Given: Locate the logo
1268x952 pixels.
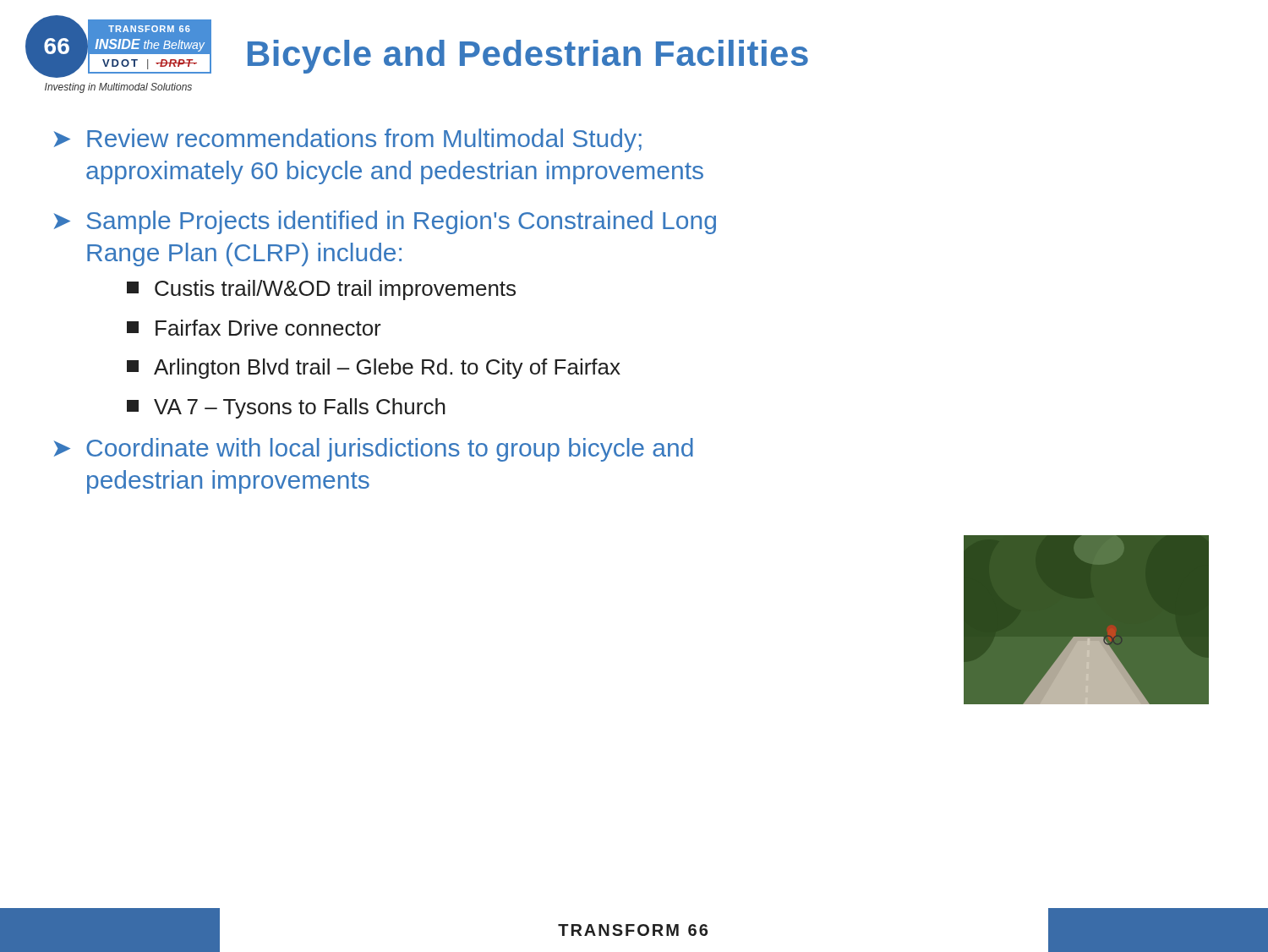Looking at the screenshot, I should coord(118,54).
